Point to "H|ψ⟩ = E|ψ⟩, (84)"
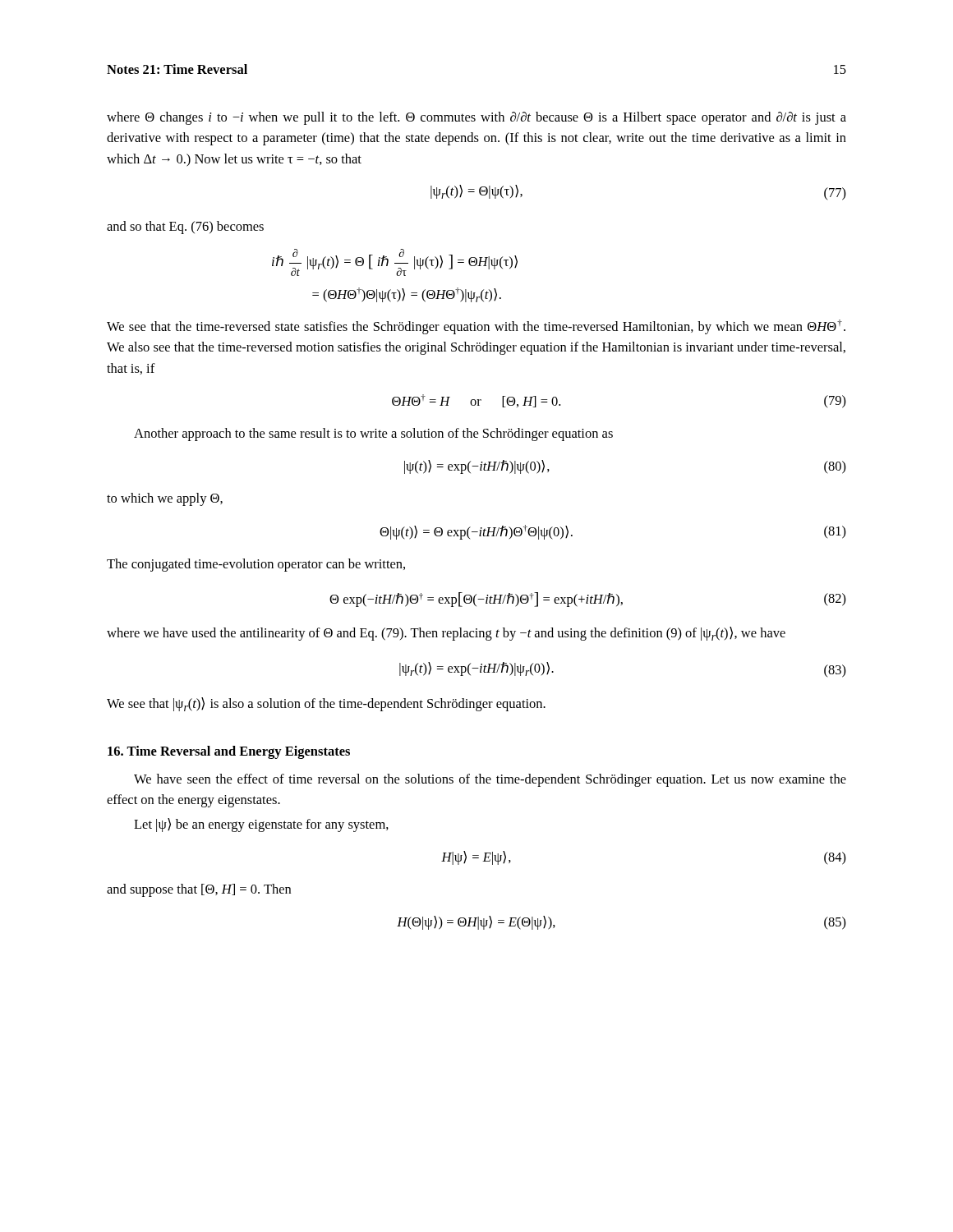Image resolution: width=953 pixels, height=1232 pixels. 487,857
